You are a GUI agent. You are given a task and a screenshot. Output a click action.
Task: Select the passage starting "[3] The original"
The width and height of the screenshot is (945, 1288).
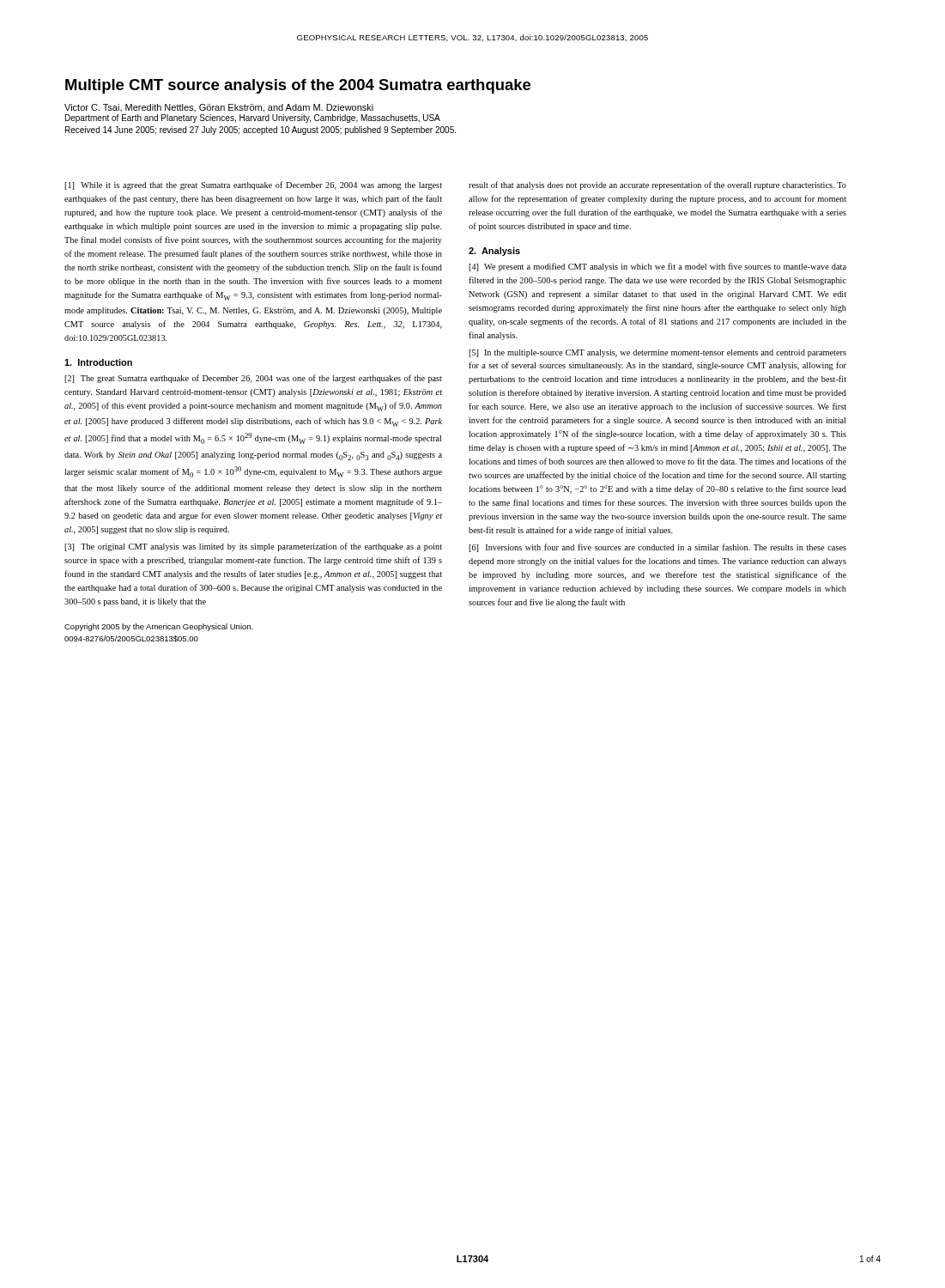pos(253,574)
